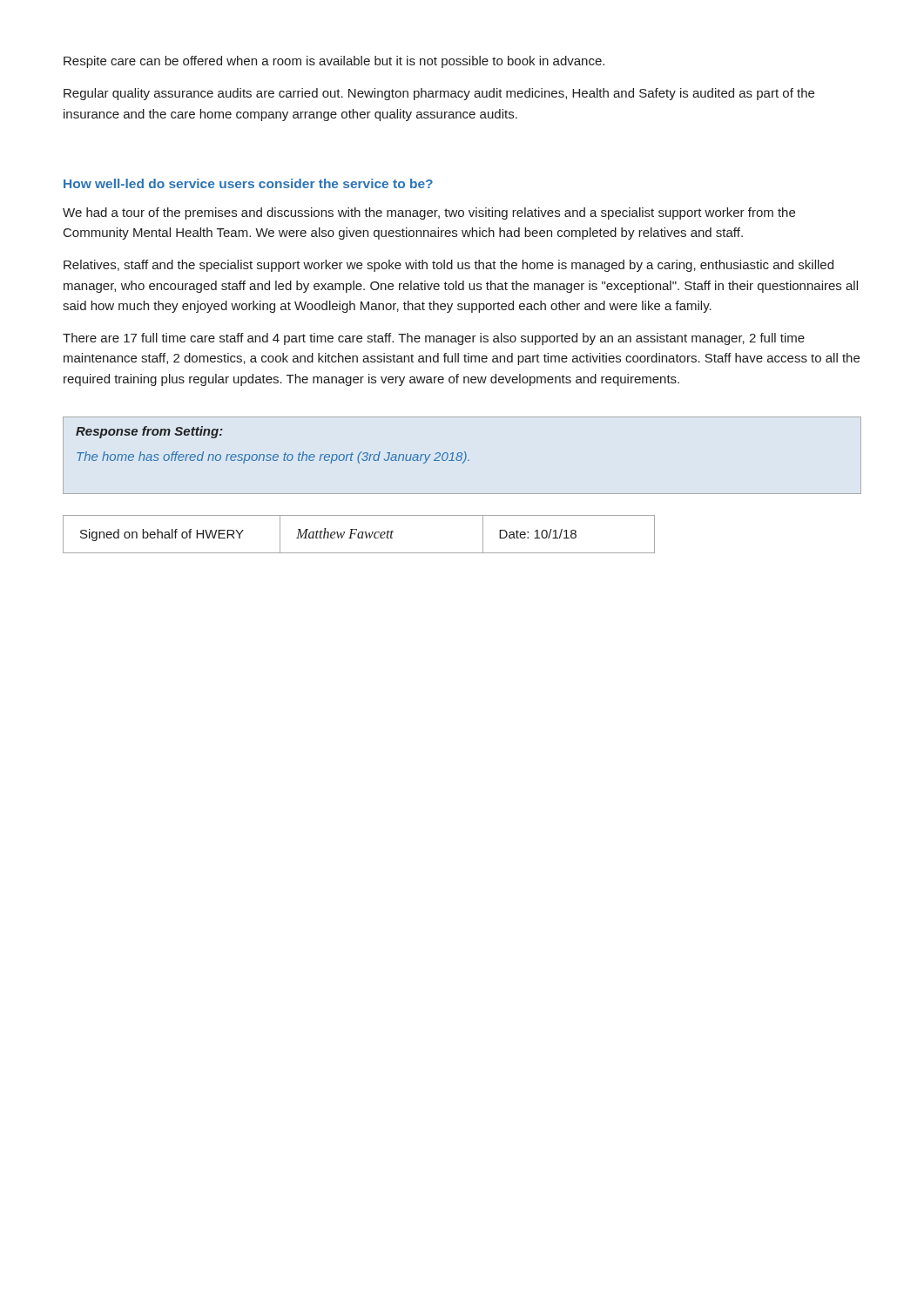Click on the text block that reads "Regular quality assurance audits are carried out. Newington"
The height and width of the screenshot is (1307, 924).
439,103
